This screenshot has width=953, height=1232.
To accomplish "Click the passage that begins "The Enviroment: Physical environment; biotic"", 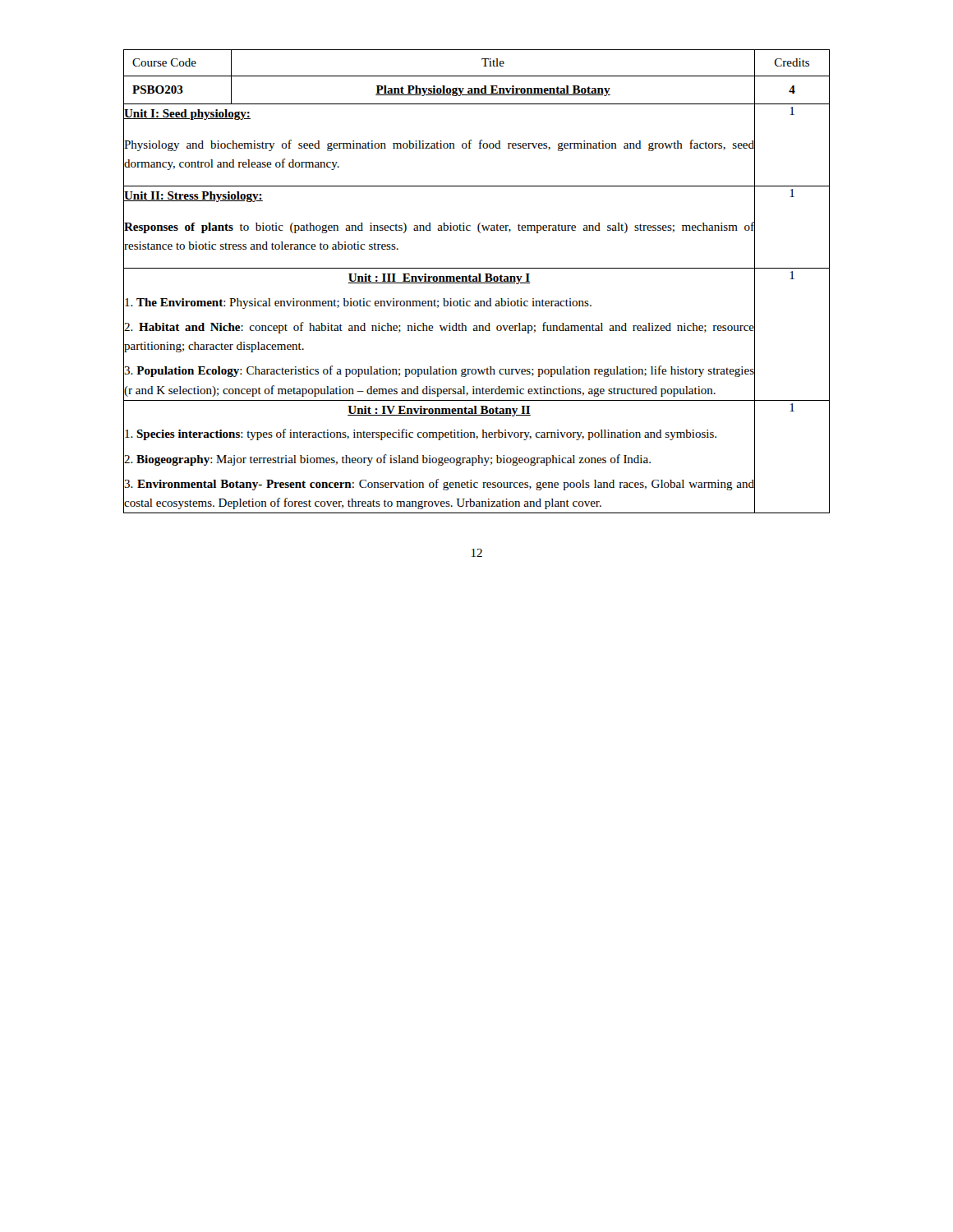I will (358, 302).
